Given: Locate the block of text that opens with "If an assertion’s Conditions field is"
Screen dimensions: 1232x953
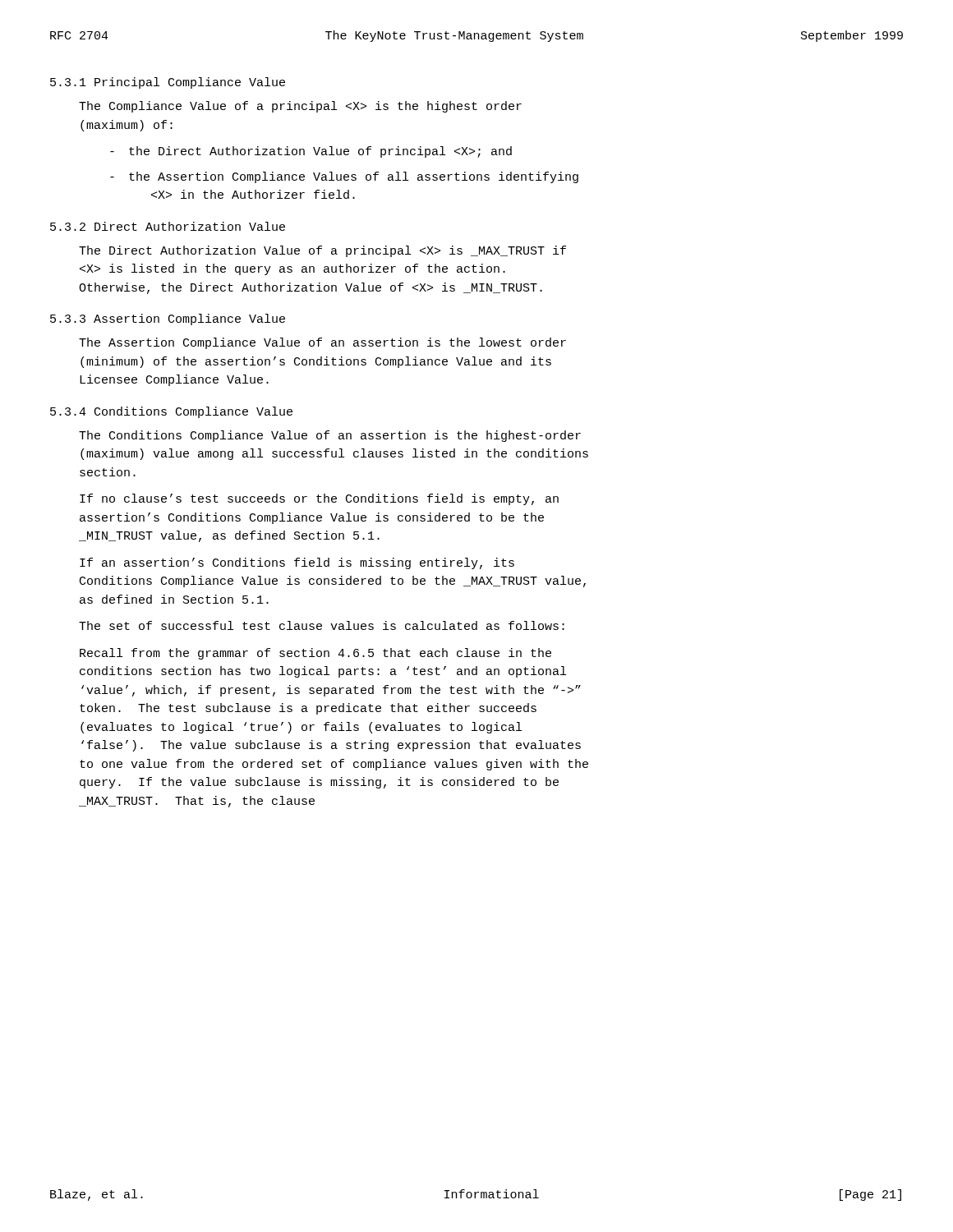Looking at the screenshot, I should [x=334, y=582].
